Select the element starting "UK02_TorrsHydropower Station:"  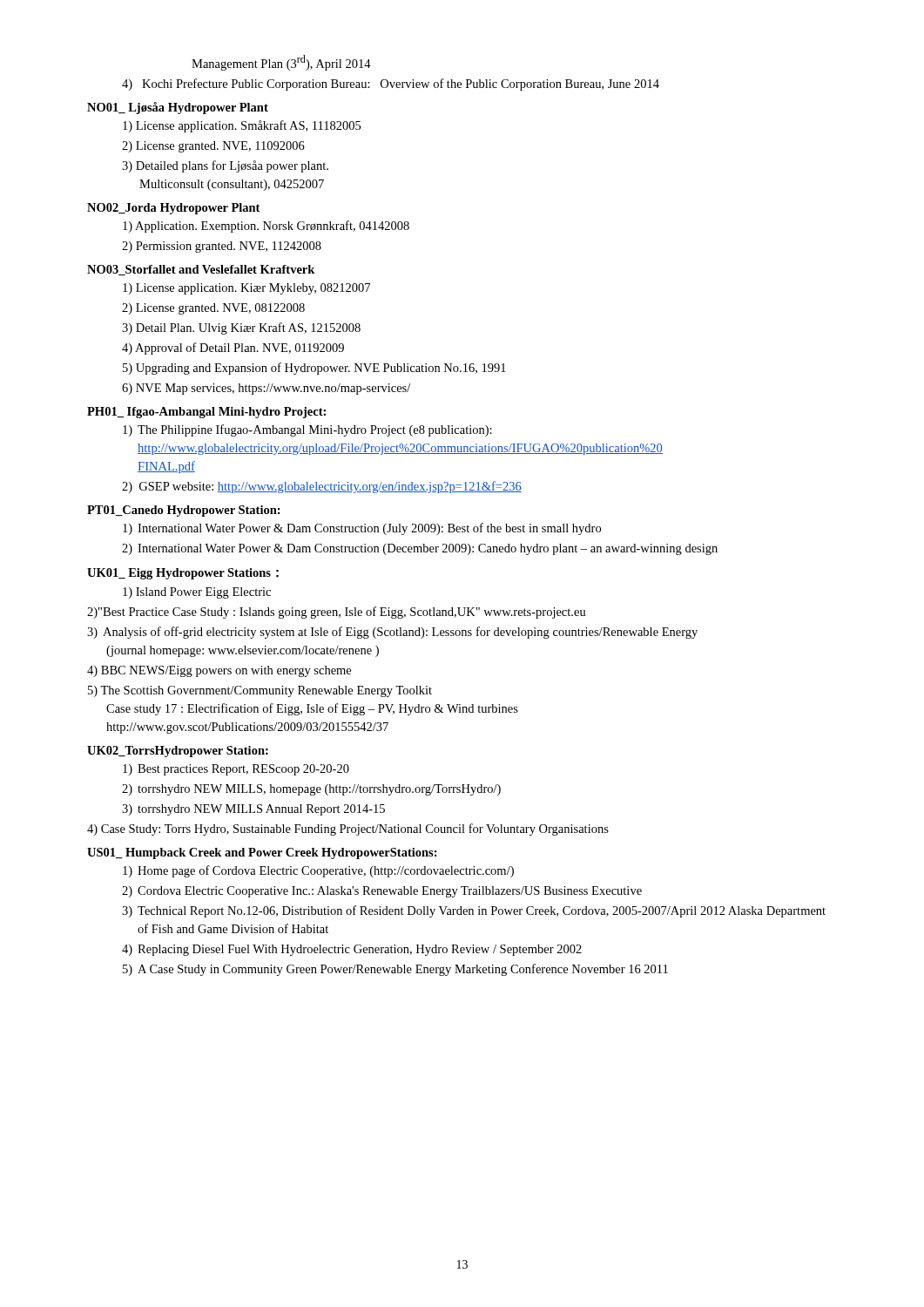coord(178,750)
